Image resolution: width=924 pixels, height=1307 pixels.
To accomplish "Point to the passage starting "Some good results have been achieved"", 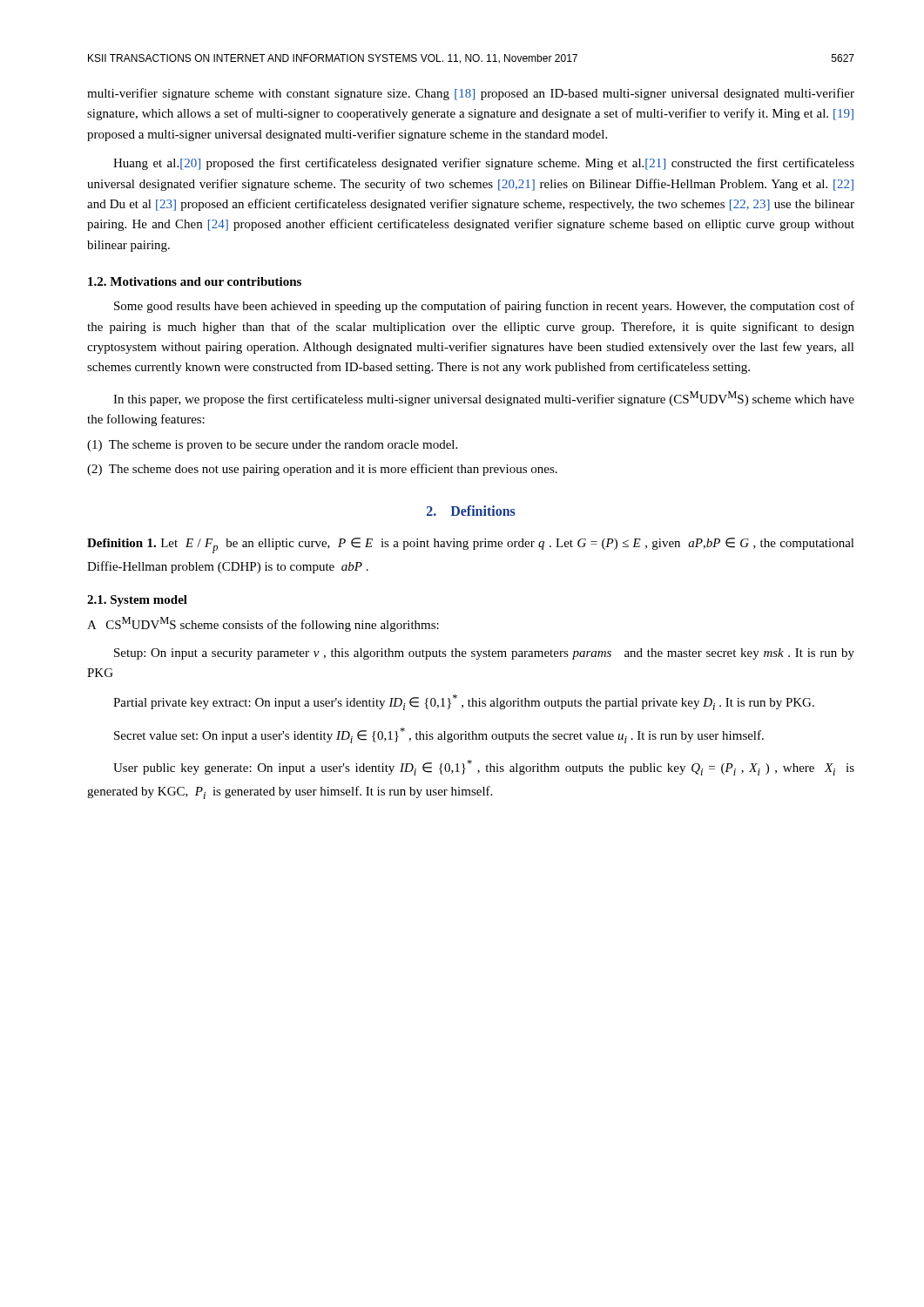I will click(x=471, y=337).
